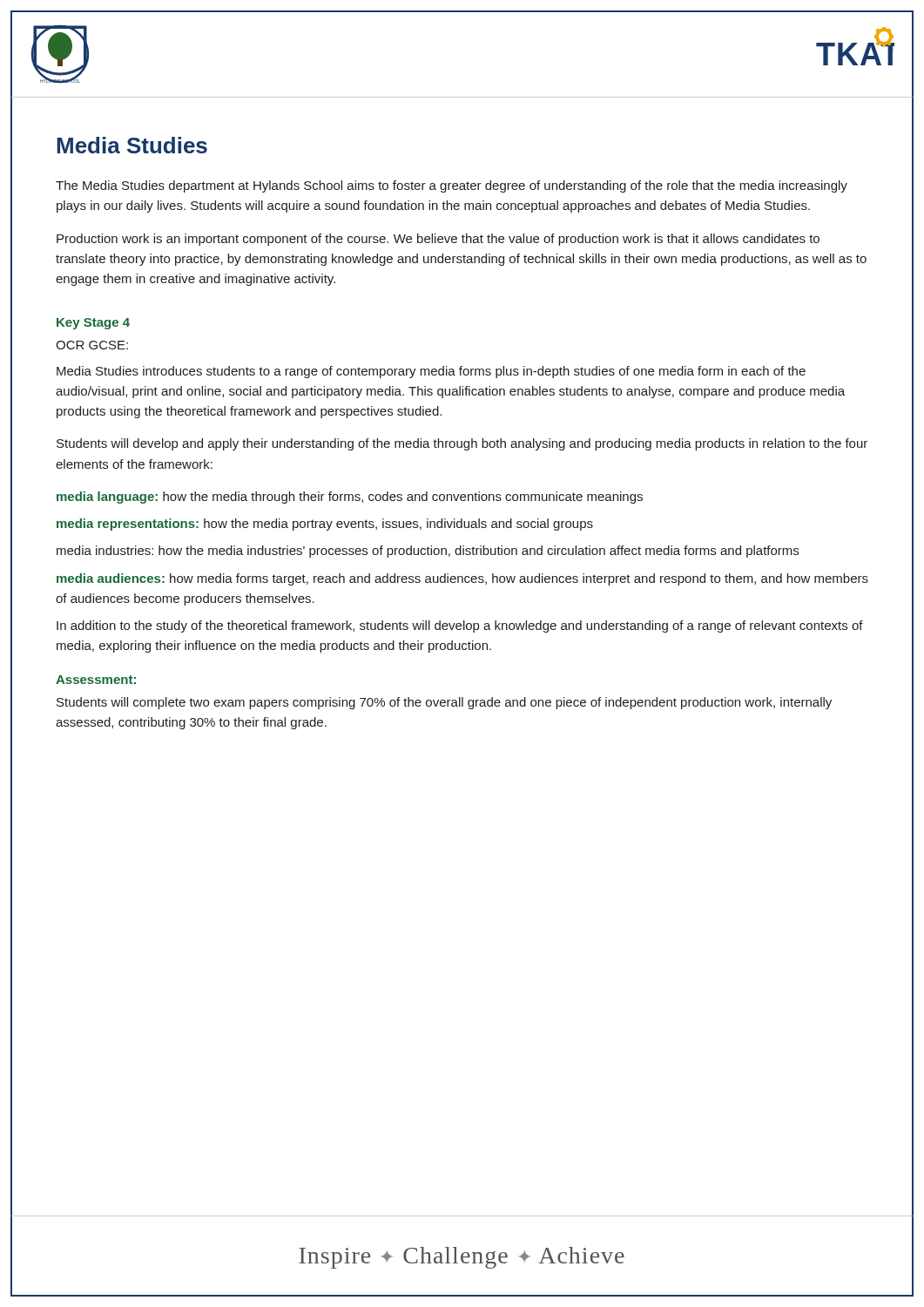Point to the passage starting "Production work is an important component of the"
Screen dimensions: 1307x924
461,258
